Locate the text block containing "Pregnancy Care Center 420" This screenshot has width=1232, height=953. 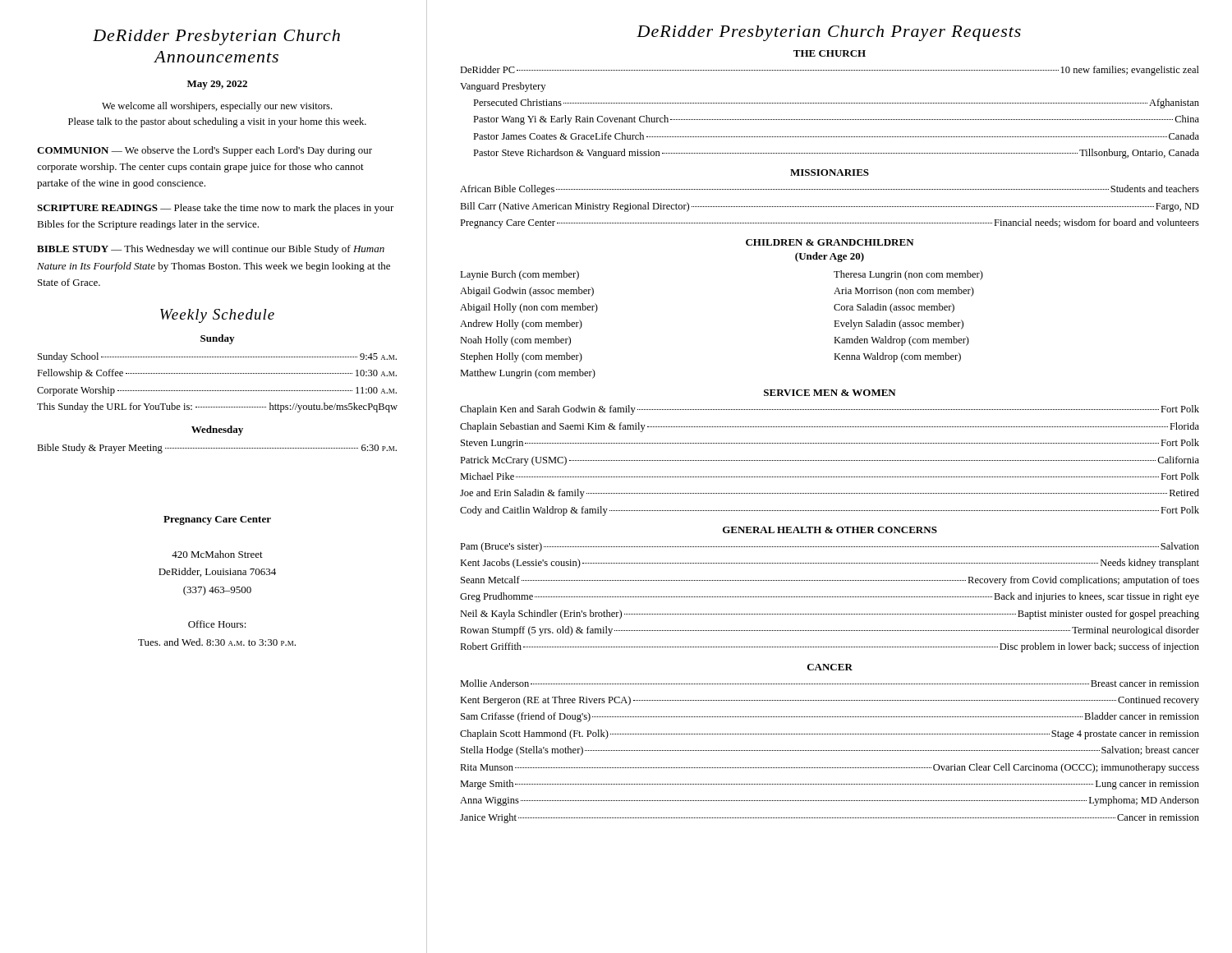click(x=217, y=580)
